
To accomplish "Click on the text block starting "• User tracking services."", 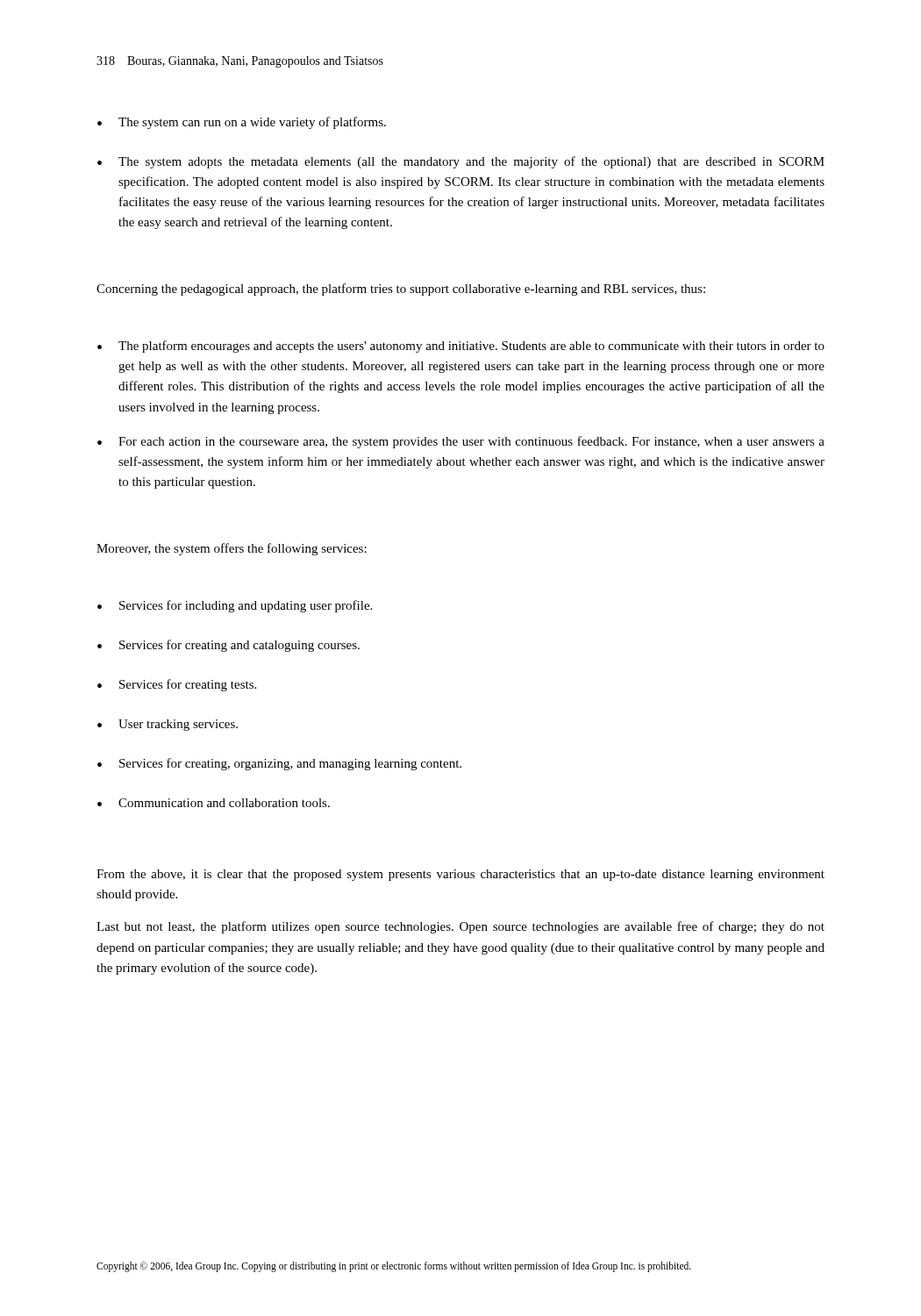I will [168, 725].
